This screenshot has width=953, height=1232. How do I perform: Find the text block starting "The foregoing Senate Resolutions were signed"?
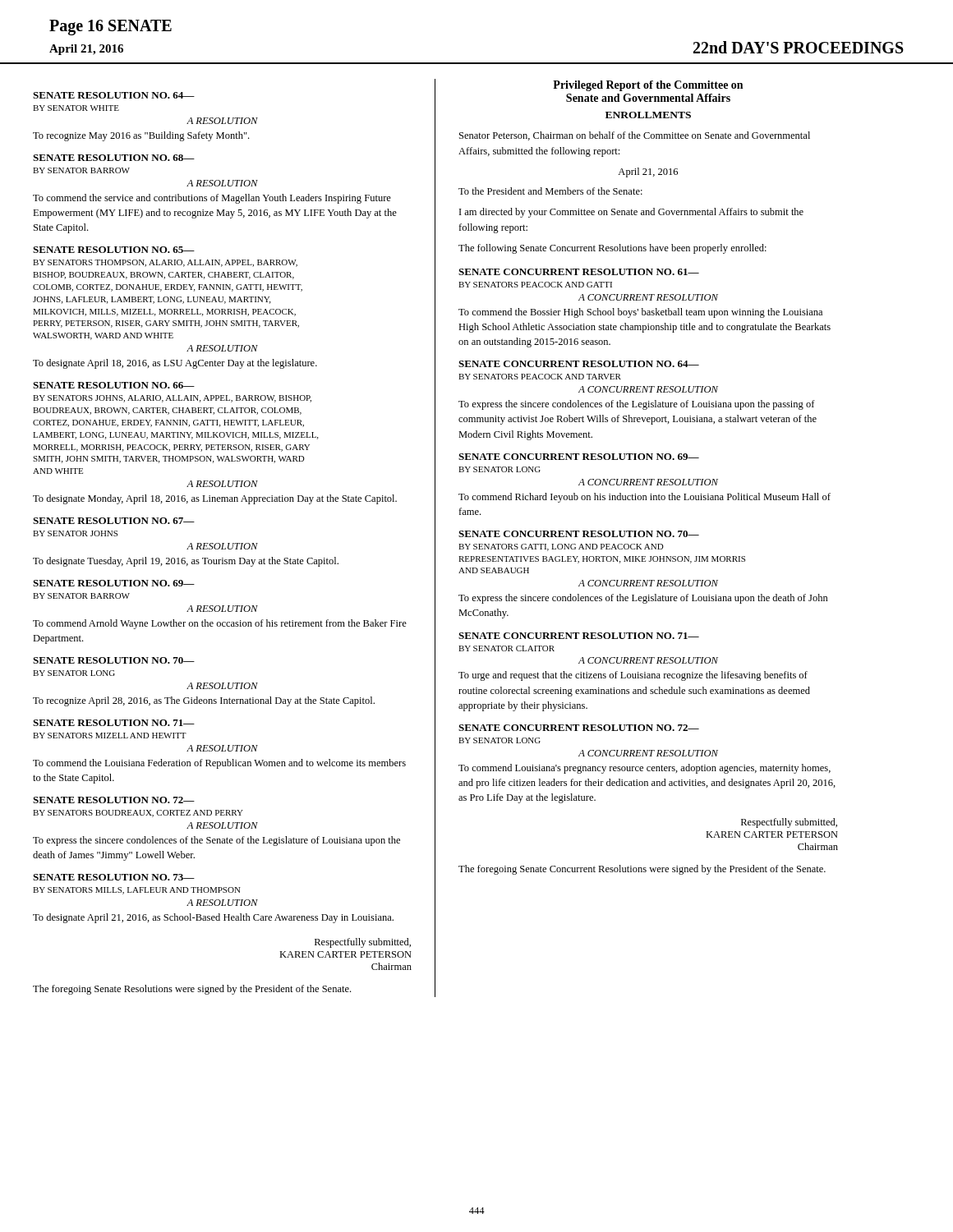pos(192,989)
